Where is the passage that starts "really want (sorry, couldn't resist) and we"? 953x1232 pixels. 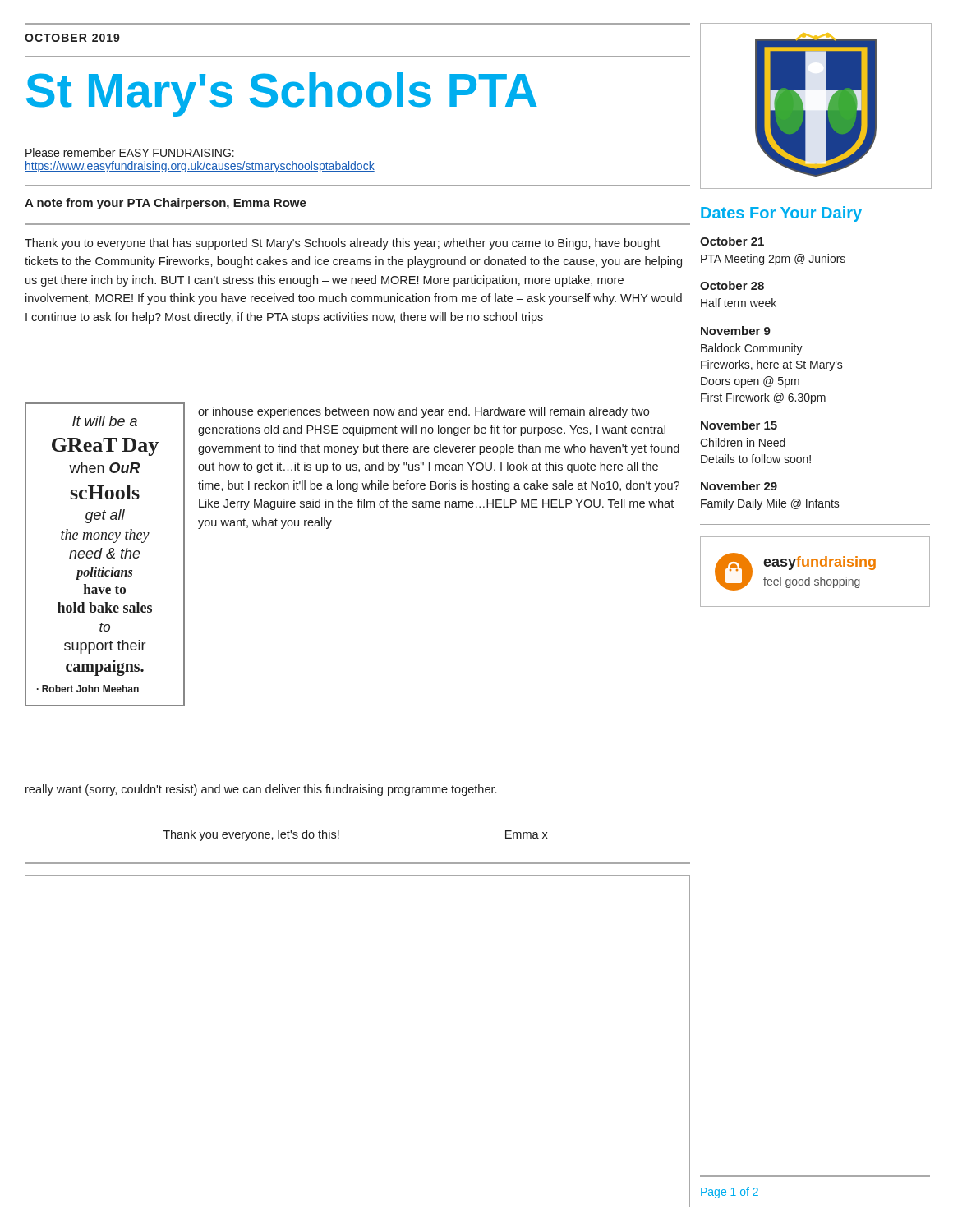(x=261, y=789)
